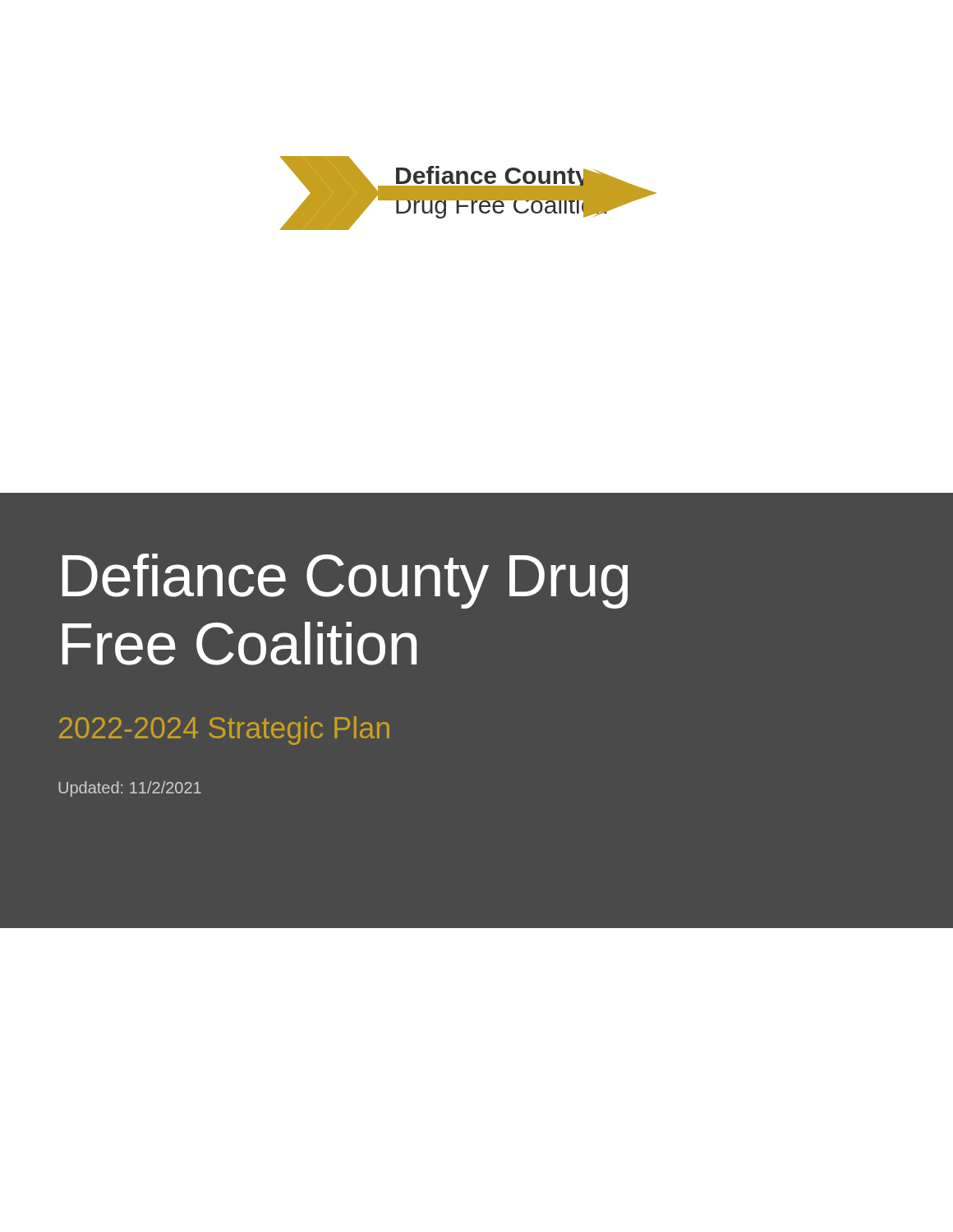Screen dimensions: 1232x953
Task: Find the logo
Action: 476,193
